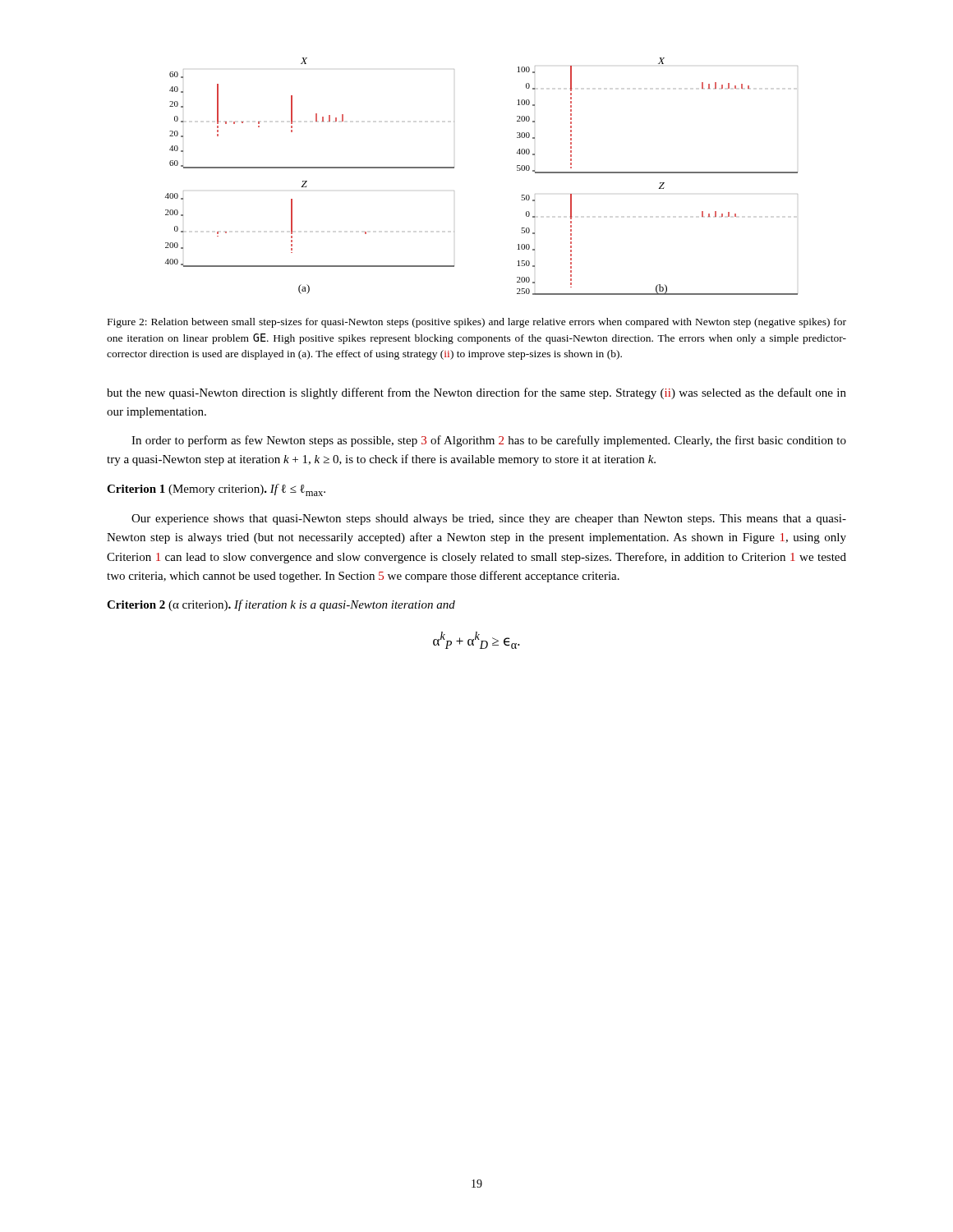Select the text starting "Figure 2: Relation between small step-sizes for quasi-Newton"

[x=476, y=338]
